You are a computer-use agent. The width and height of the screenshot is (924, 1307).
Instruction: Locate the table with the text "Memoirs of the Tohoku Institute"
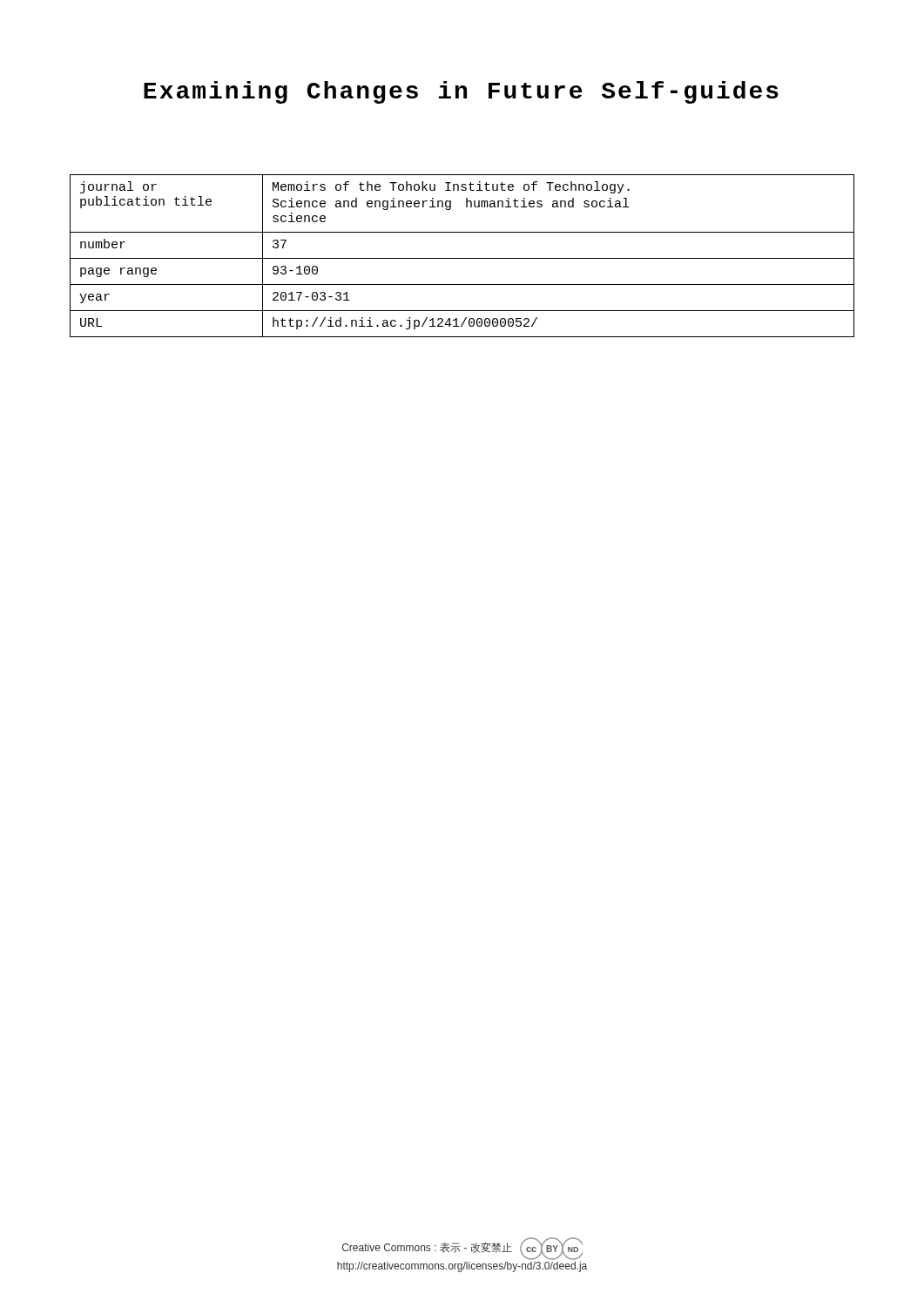(462, 256)
